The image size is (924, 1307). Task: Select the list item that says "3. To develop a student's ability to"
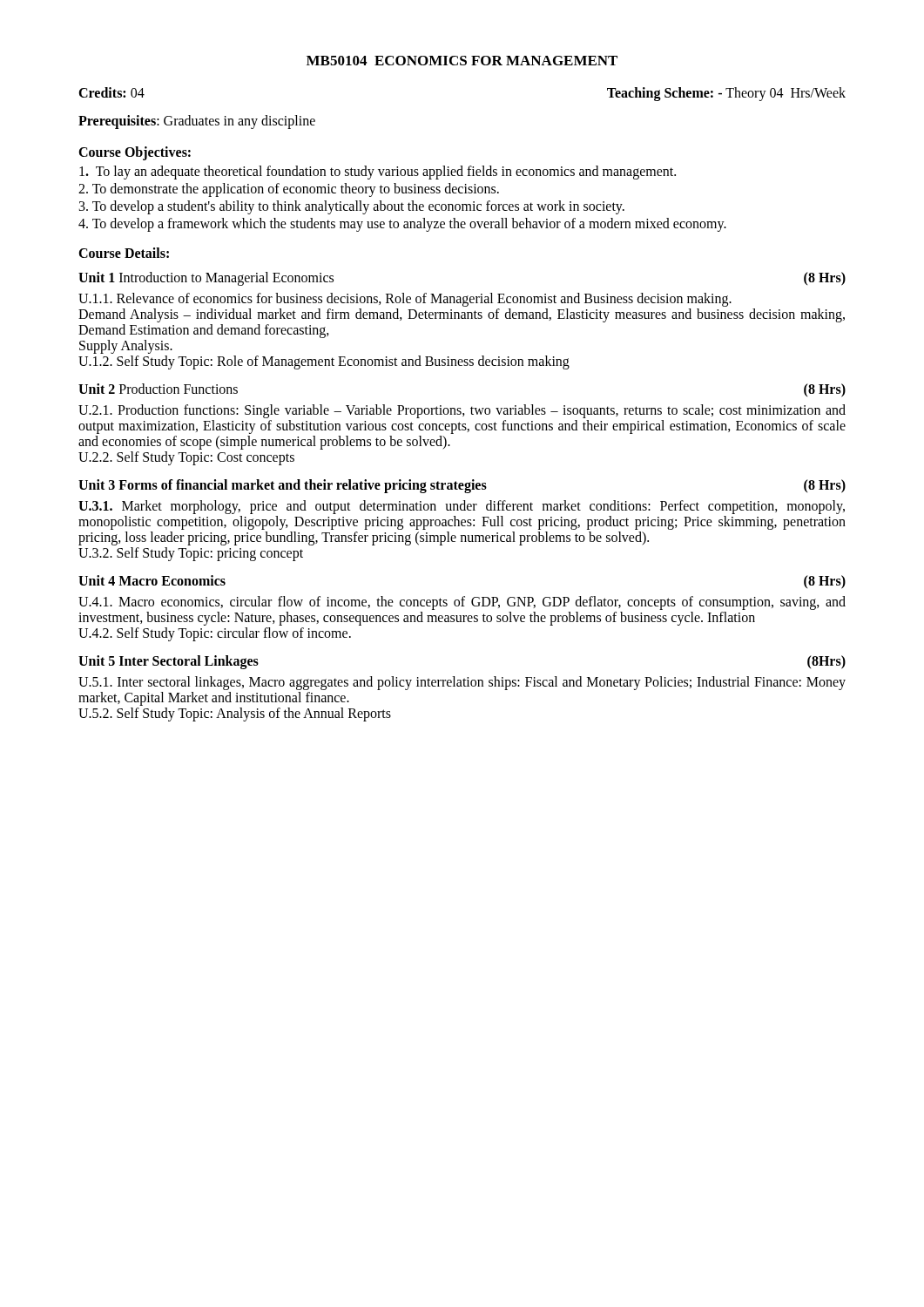click(352, 206)
